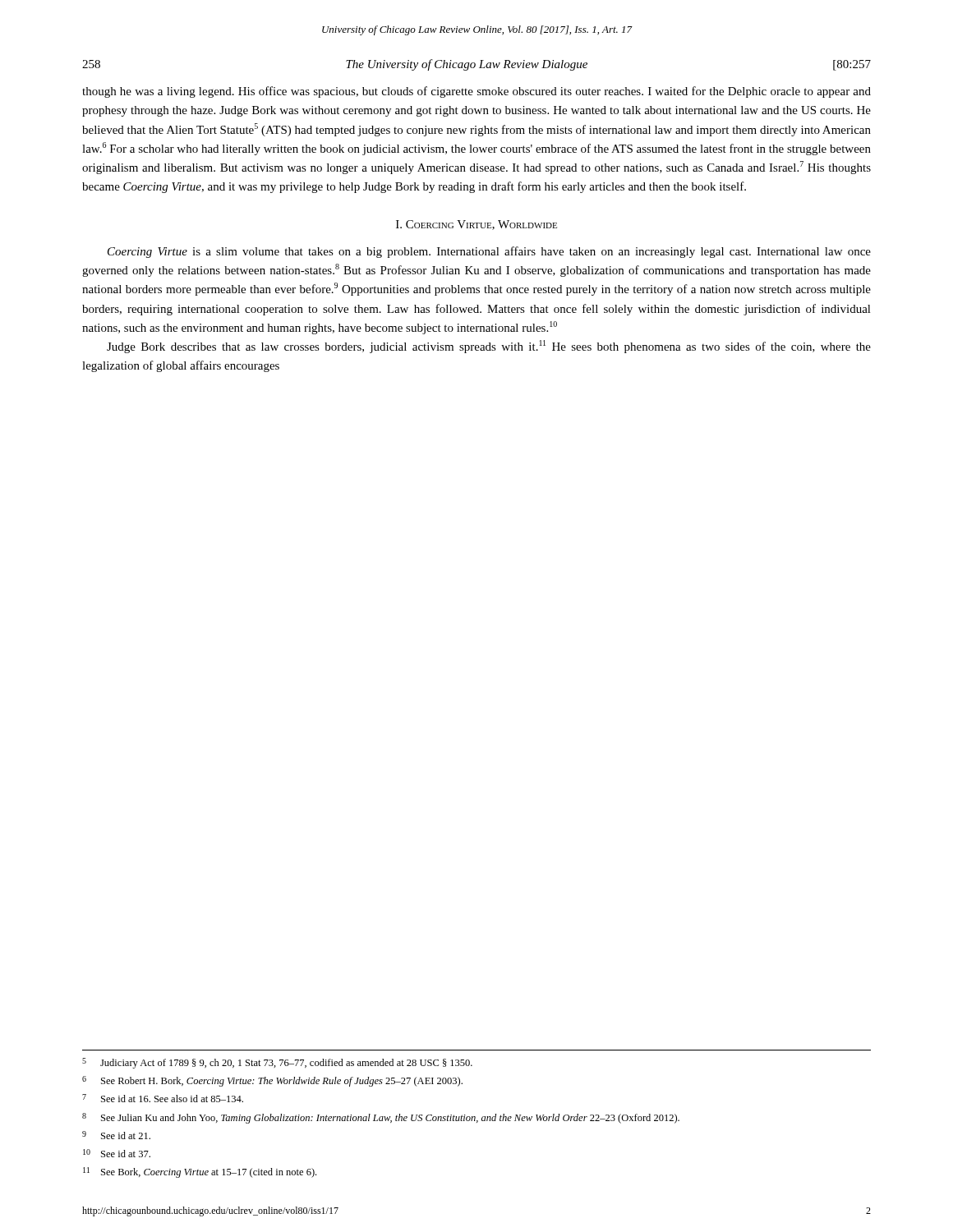
Task: Select the footnote that says "7 See id at"
Action: (x=163, y=1098)
